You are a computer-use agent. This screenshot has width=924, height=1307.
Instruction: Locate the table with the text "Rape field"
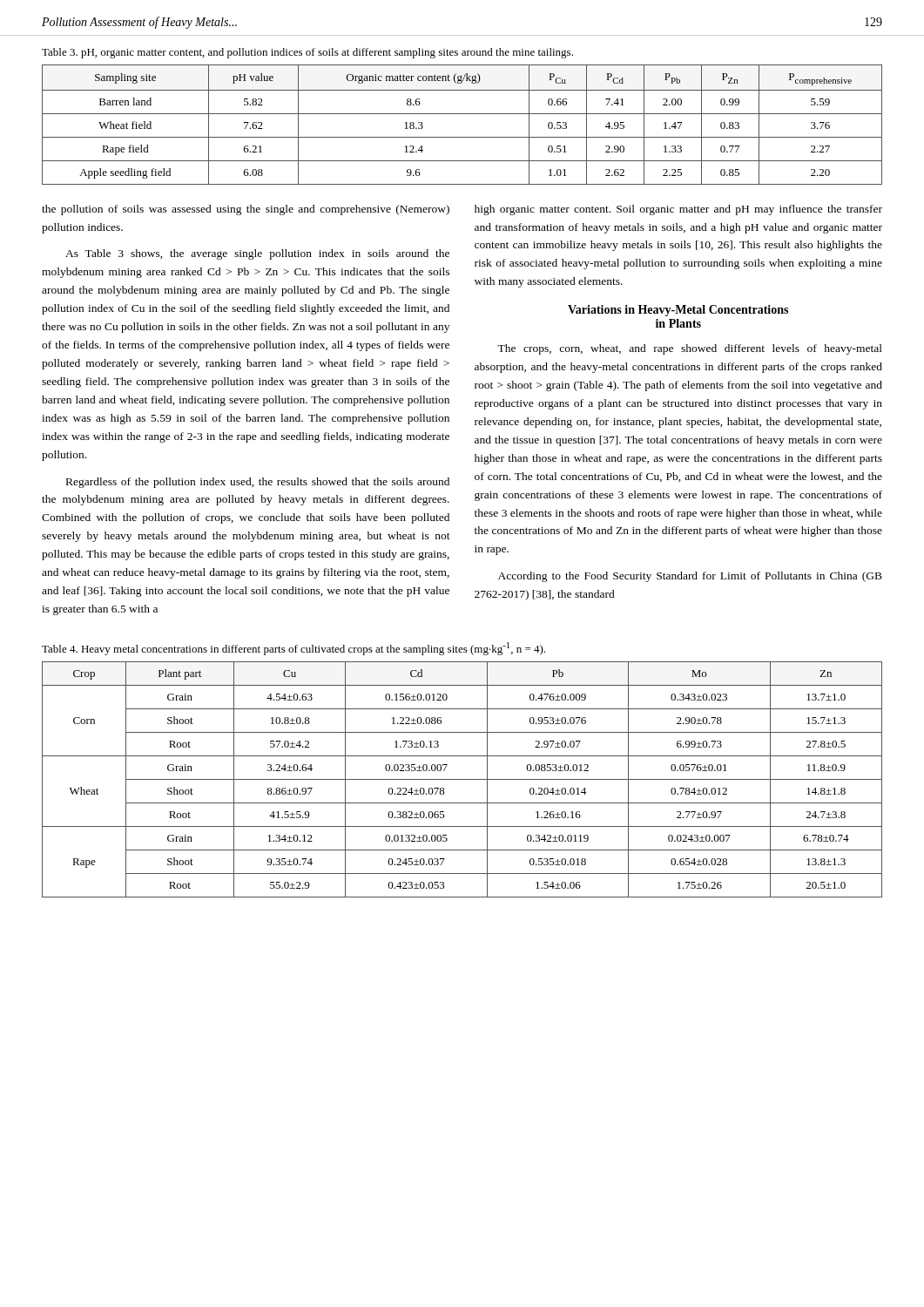pos(462,124)
